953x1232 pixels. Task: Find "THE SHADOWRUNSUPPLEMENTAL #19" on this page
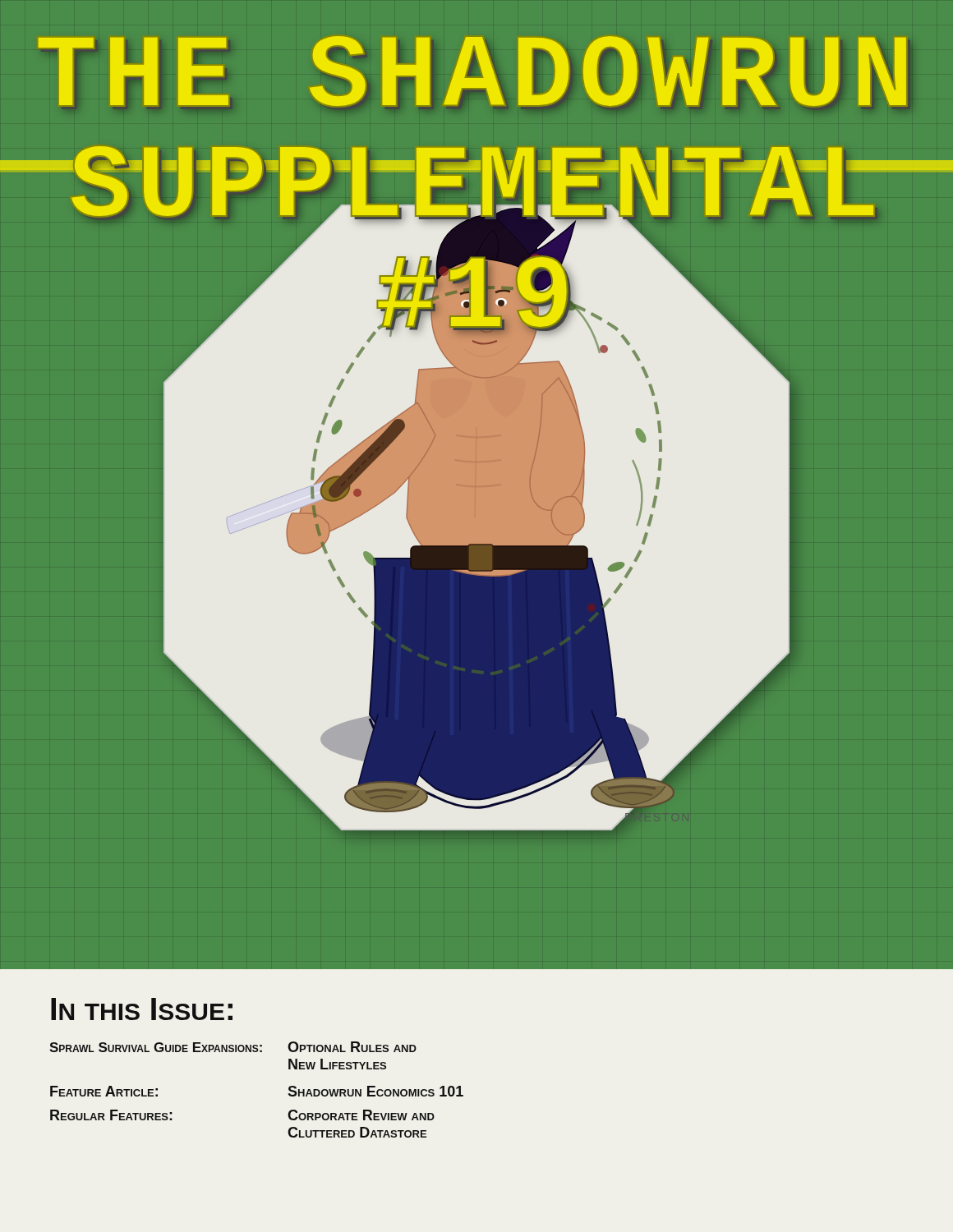pos(476,184)
